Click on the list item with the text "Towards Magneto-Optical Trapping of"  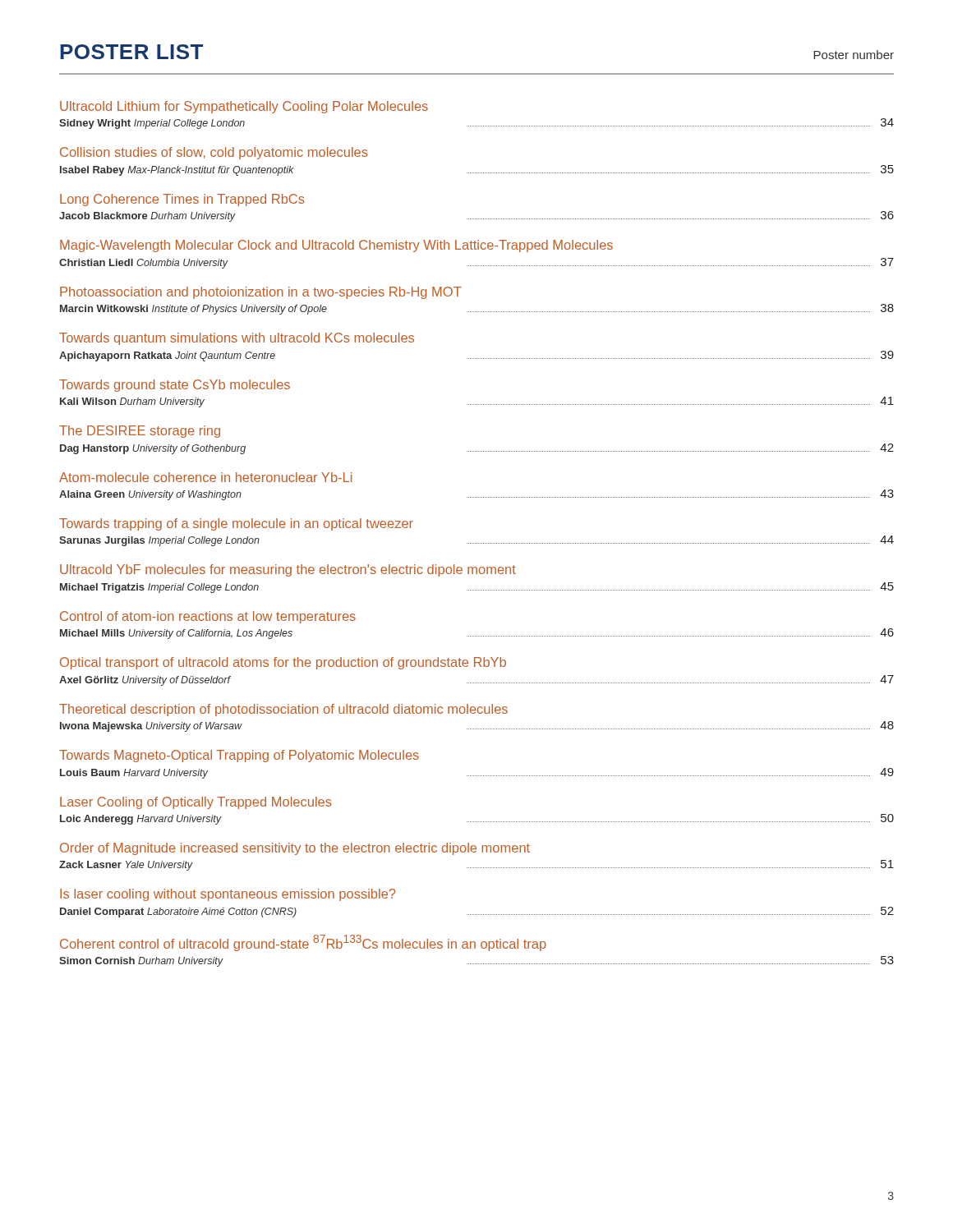pyautogui.click(x=239, y=756)
